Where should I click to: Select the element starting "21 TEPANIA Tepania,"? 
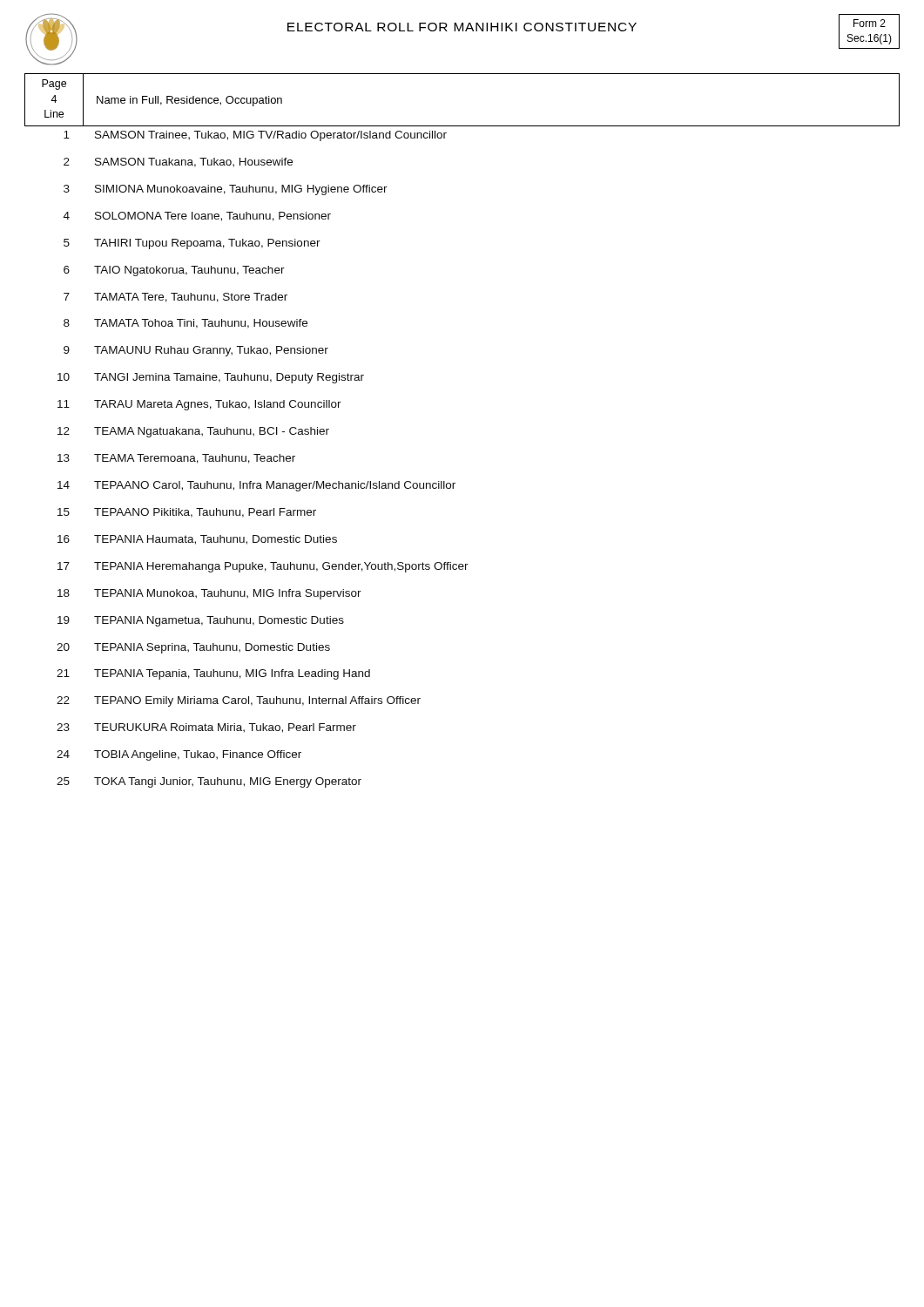(213, 674)
